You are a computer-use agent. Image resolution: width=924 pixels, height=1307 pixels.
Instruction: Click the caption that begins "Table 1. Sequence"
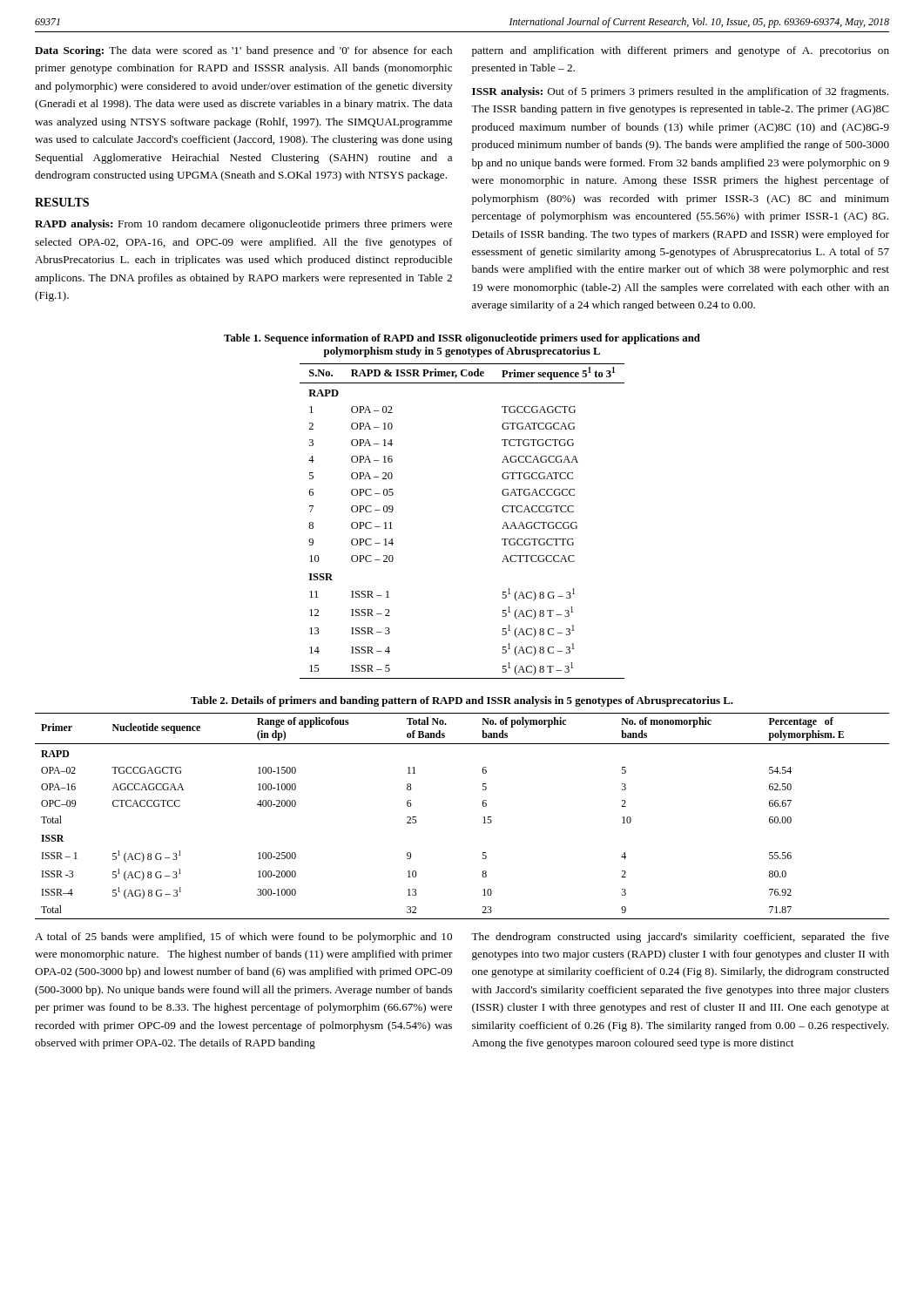click(x=462, y=344)
